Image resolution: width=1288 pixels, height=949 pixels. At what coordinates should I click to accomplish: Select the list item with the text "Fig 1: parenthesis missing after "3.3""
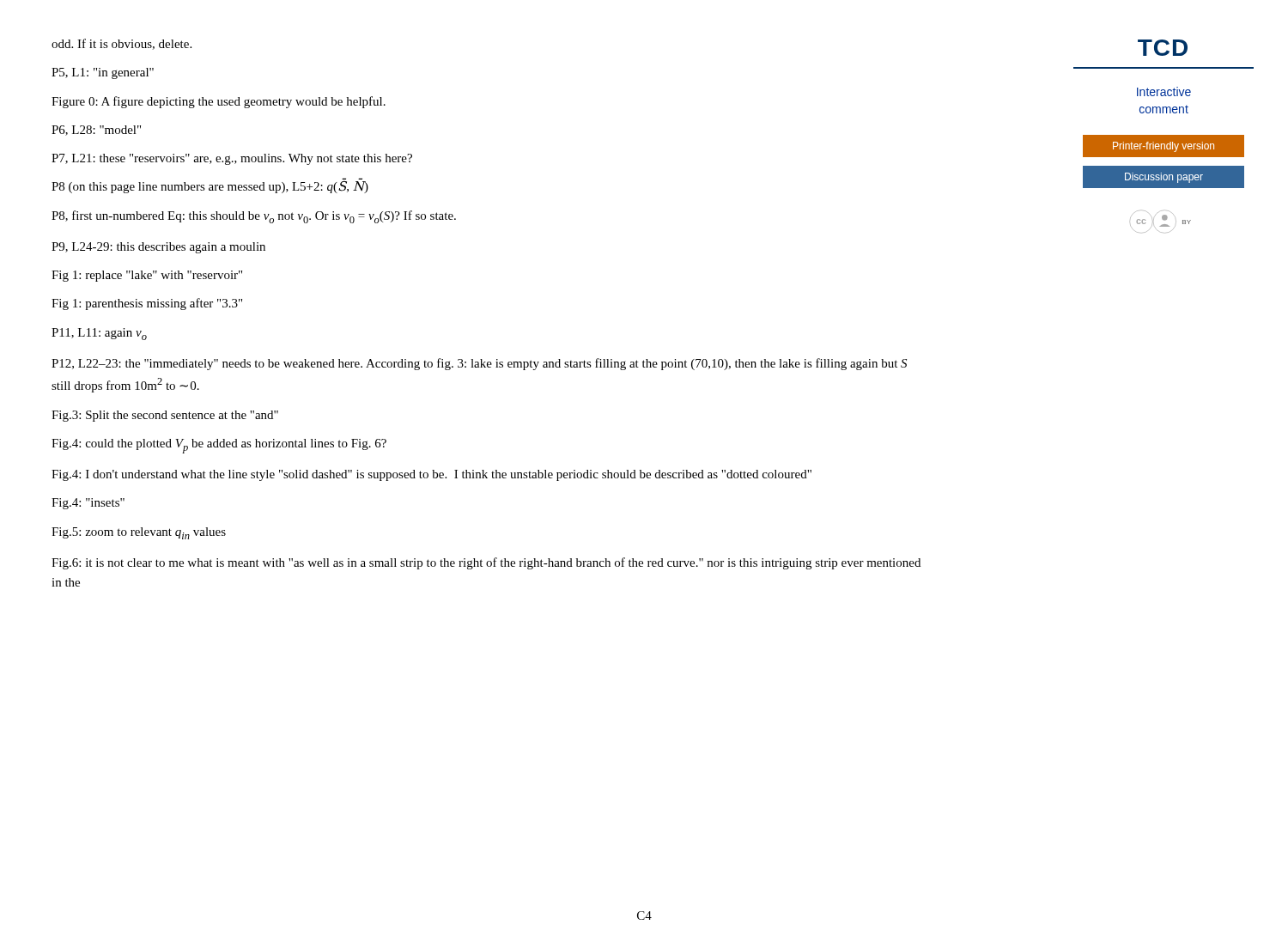[x=147, y=303]
